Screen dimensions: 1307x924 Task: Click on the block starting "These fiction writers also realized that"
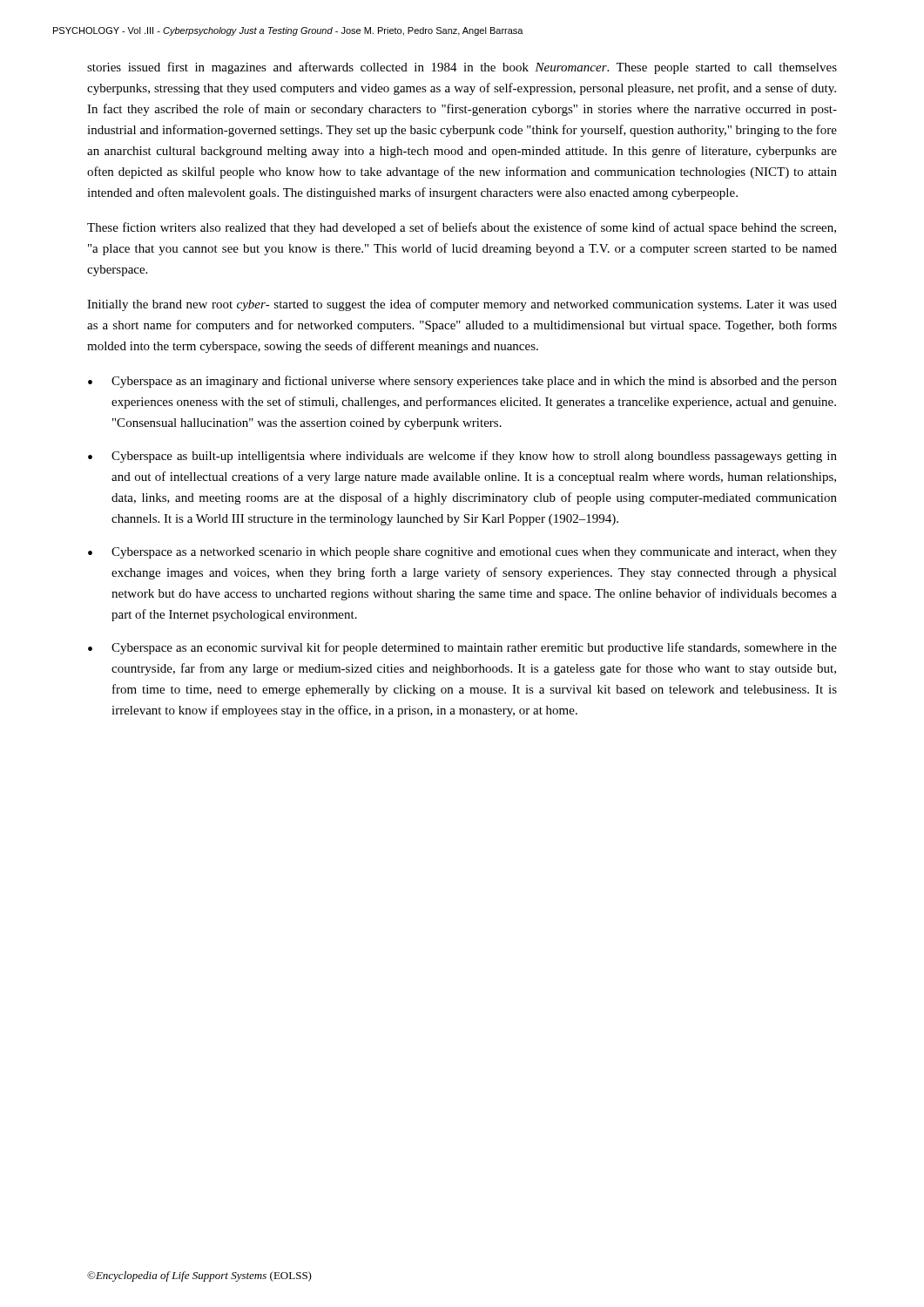[462, 248]
